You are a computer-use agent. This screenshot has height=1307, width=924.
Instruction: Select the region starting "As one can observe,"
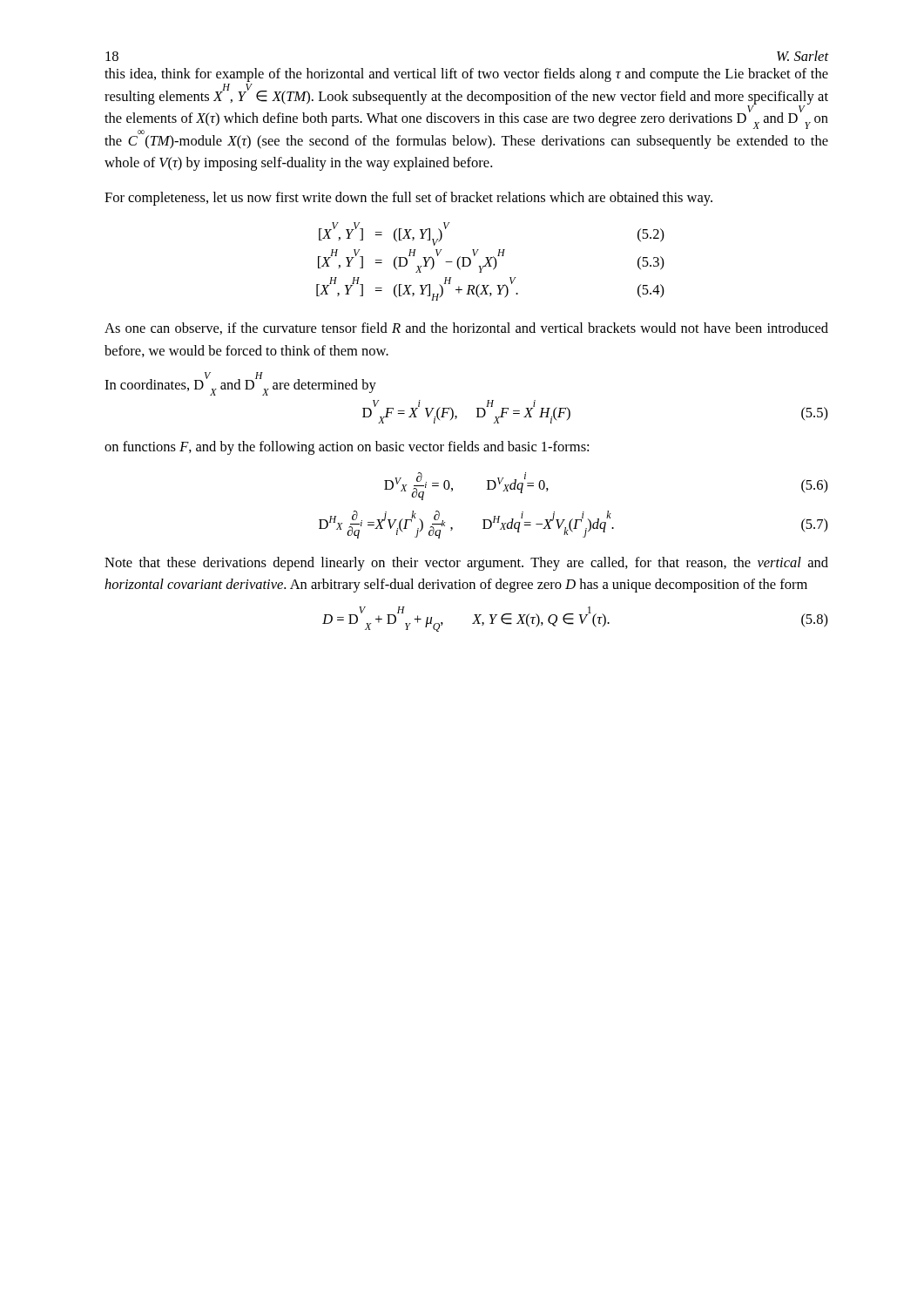(x=466, y=339)
